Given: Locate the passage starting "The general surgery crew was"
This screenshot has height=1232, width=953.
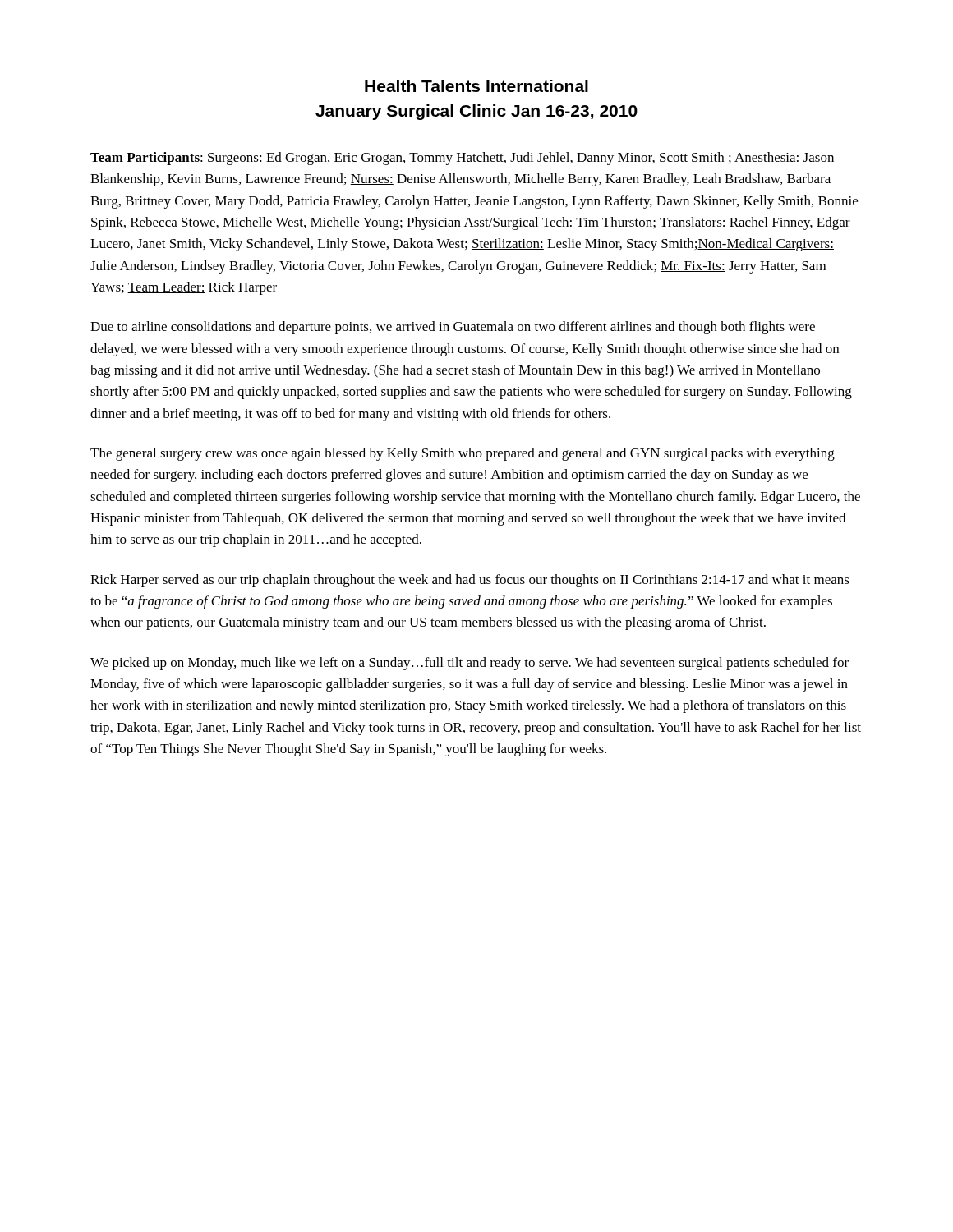Looking at the screenshot, I should 475,496.
